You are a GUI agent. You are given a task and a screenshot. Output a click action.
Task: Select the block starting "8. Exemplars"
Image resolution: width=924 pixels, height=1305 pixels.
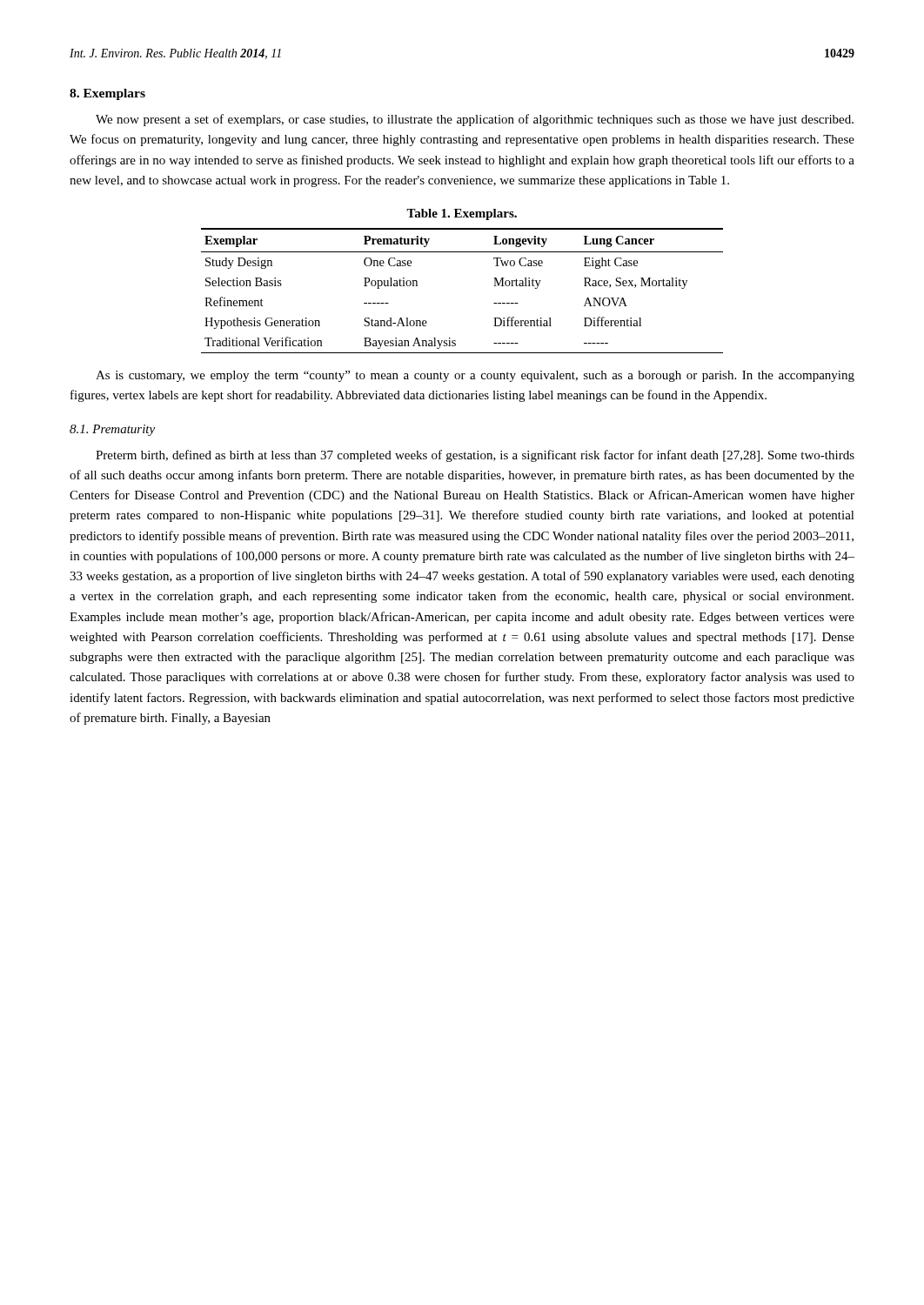tap(107, 93)
